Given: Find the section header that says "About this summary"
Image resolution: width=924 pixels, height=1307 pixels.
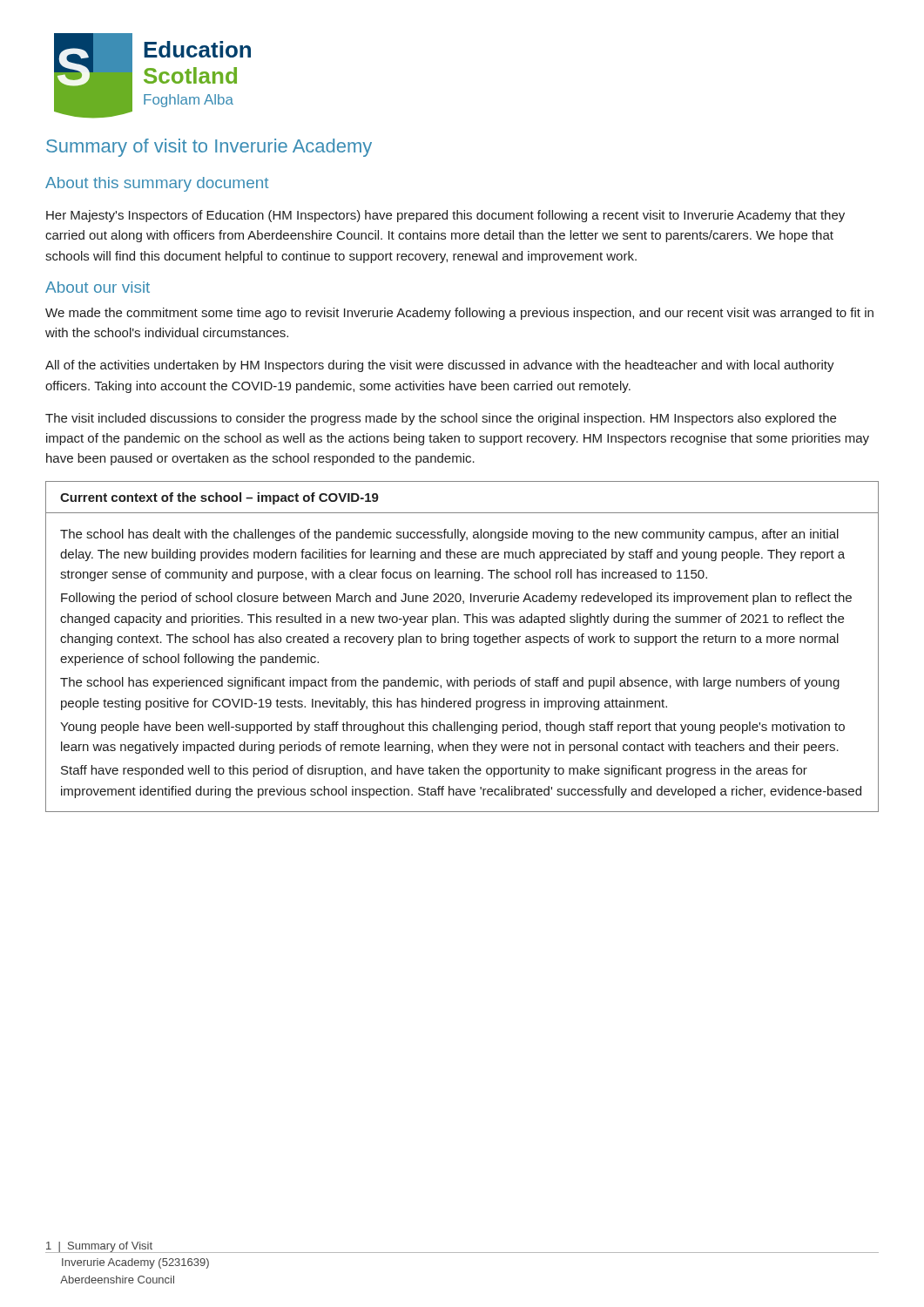Looking at the screenshot, I should [157, 184].
